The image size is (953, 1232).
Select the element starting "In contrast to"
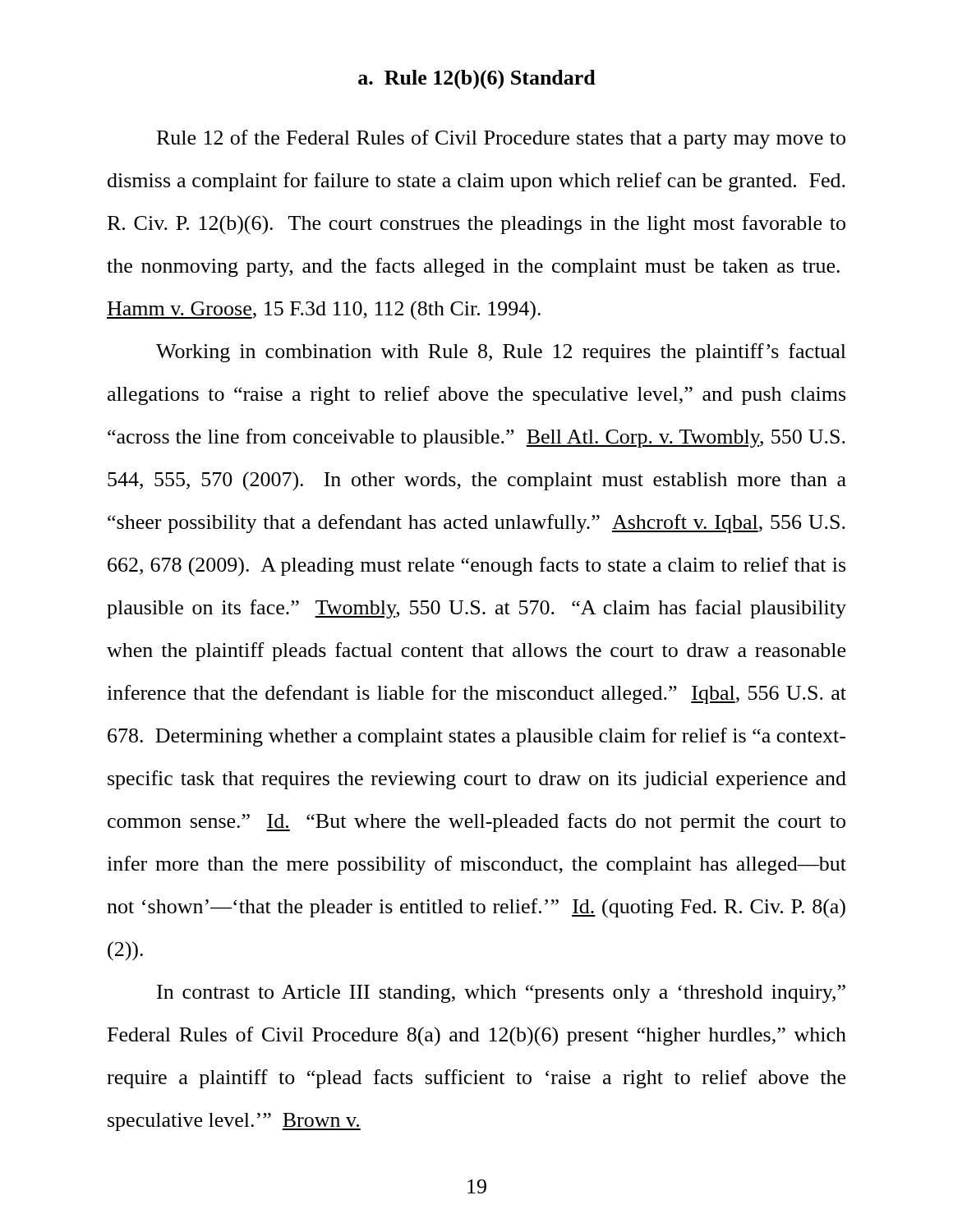pyautogui.click(x=501, y=994)
